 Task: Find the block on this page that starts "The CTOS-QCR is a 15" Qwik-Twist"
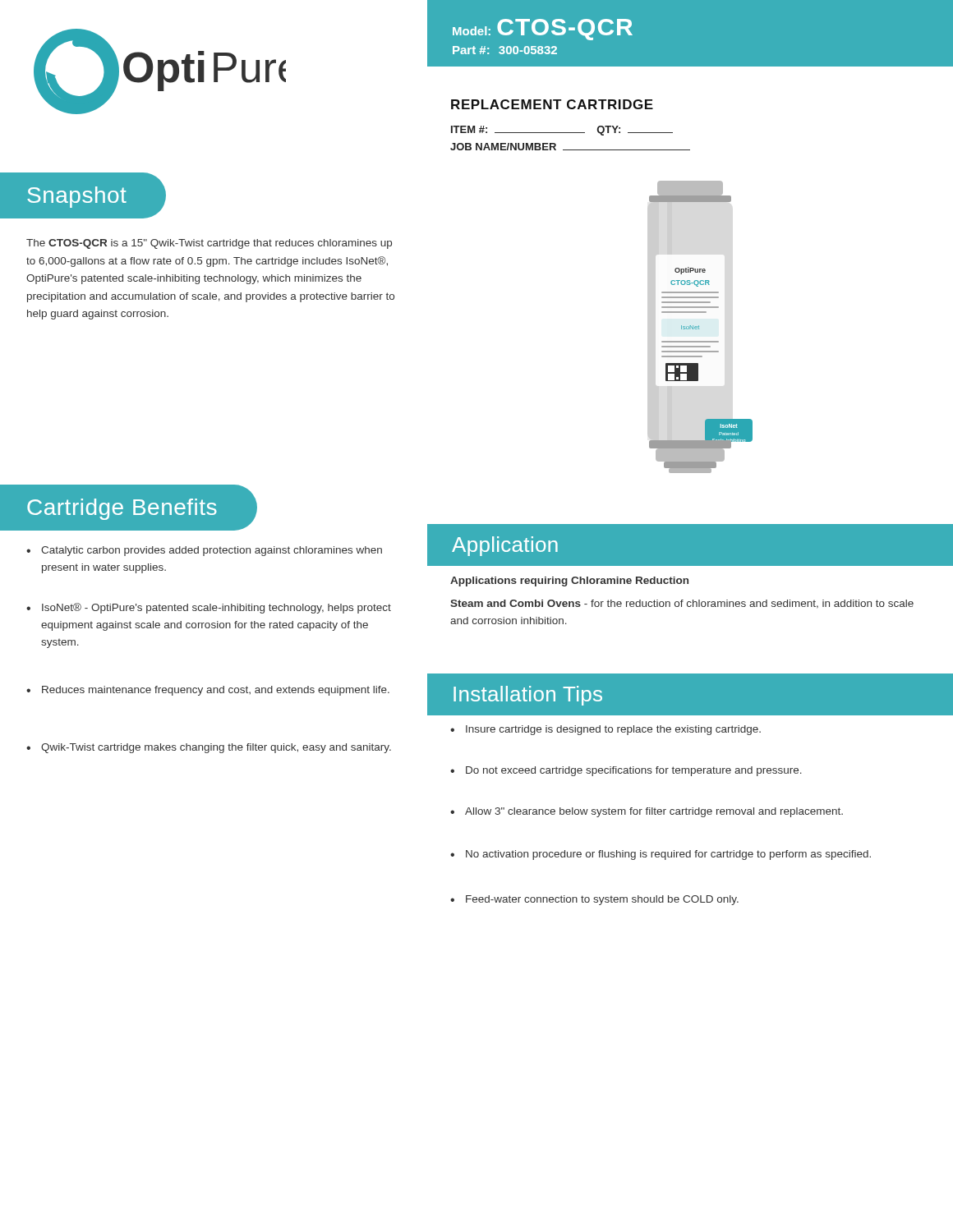[211, 278]
